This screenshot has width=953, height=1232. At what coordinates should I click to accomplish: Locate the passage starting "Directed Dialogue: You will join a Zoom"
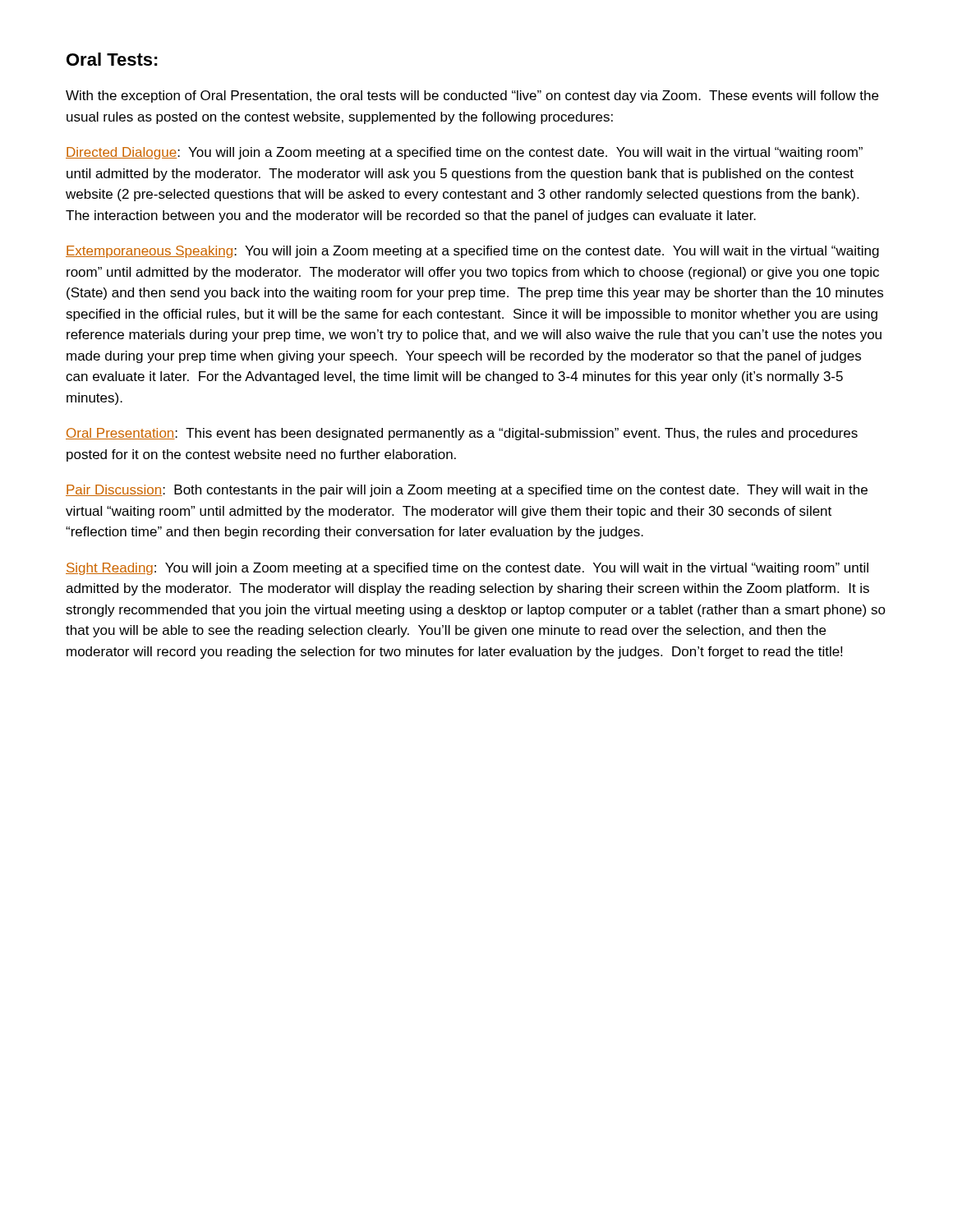click(465, 184)
